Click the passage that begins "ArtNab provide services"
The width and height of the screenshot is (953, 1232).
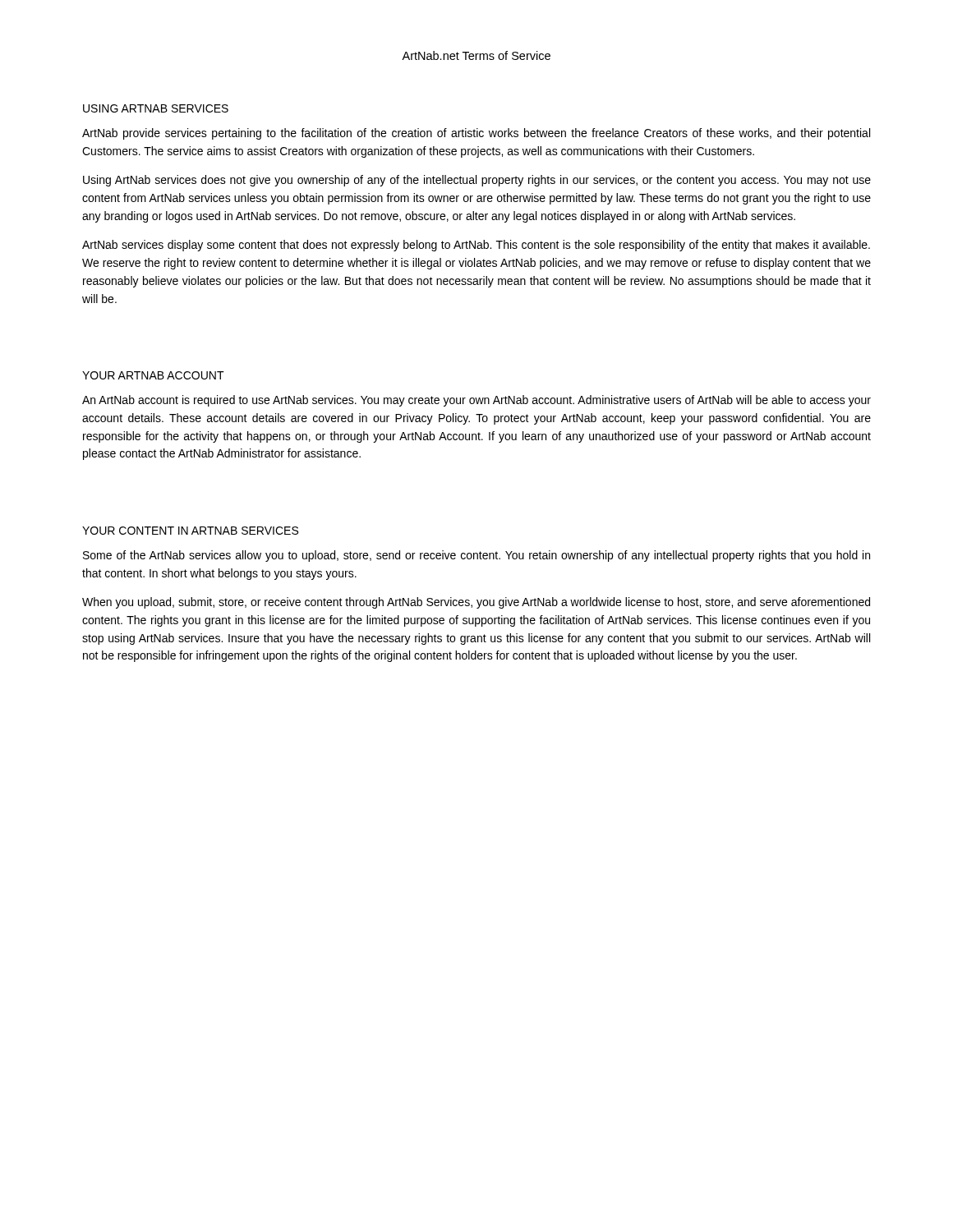[476, 142]
